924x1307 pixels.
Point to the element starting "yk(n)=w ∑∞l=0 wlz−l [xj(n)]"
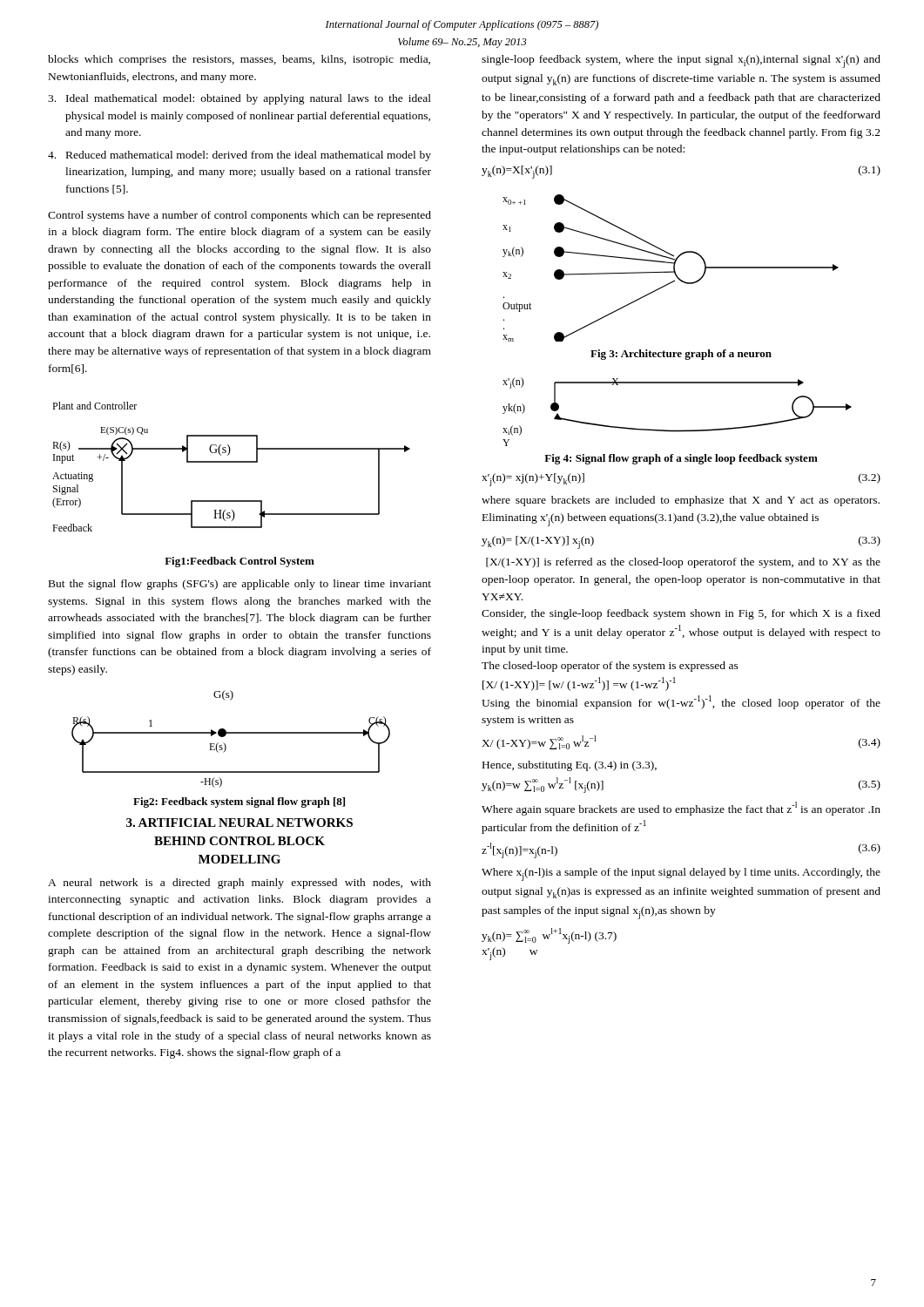click(x=534, y=786)
